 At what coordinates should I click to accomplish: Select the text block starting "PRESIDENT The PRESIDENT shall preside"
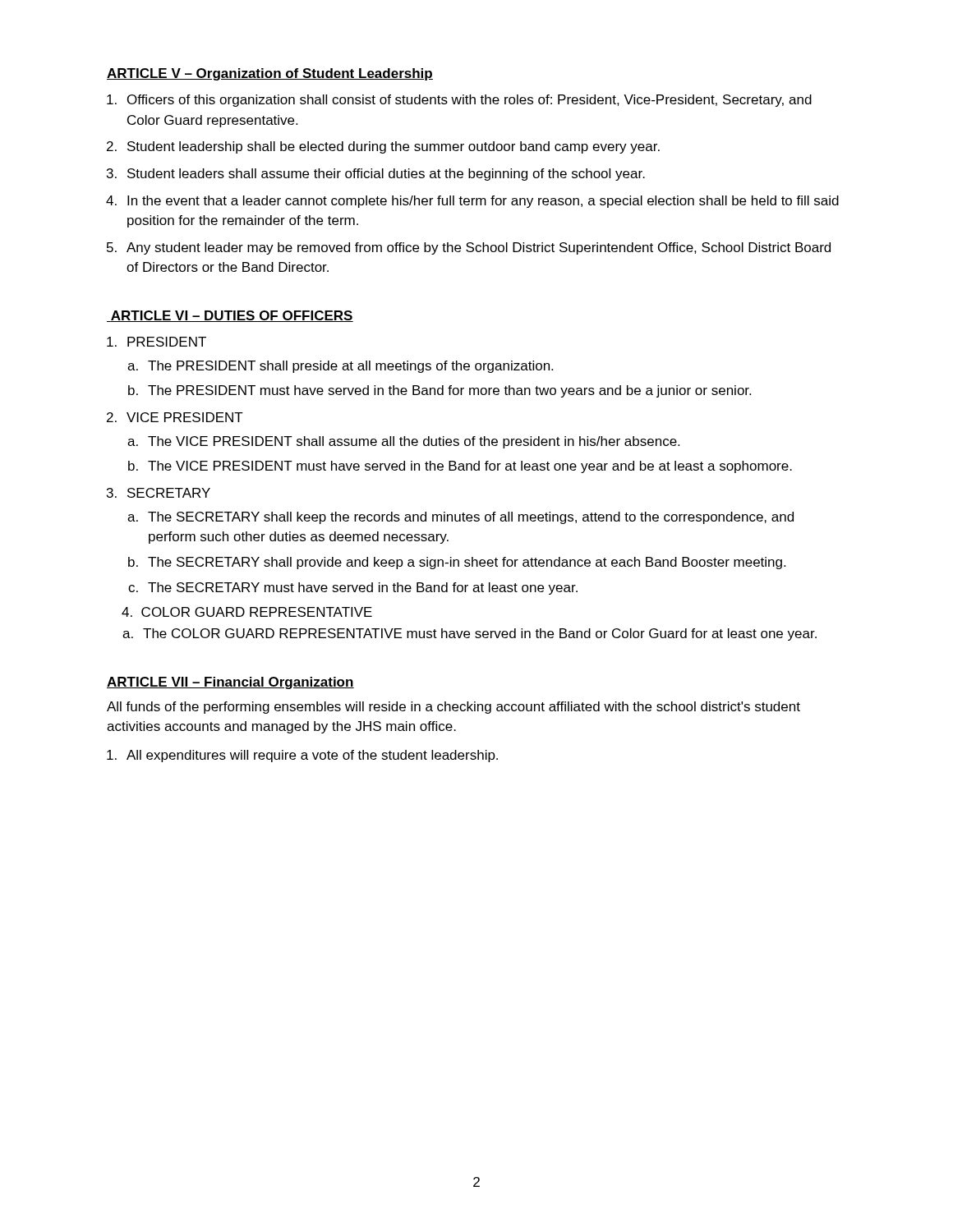point(486,368)
